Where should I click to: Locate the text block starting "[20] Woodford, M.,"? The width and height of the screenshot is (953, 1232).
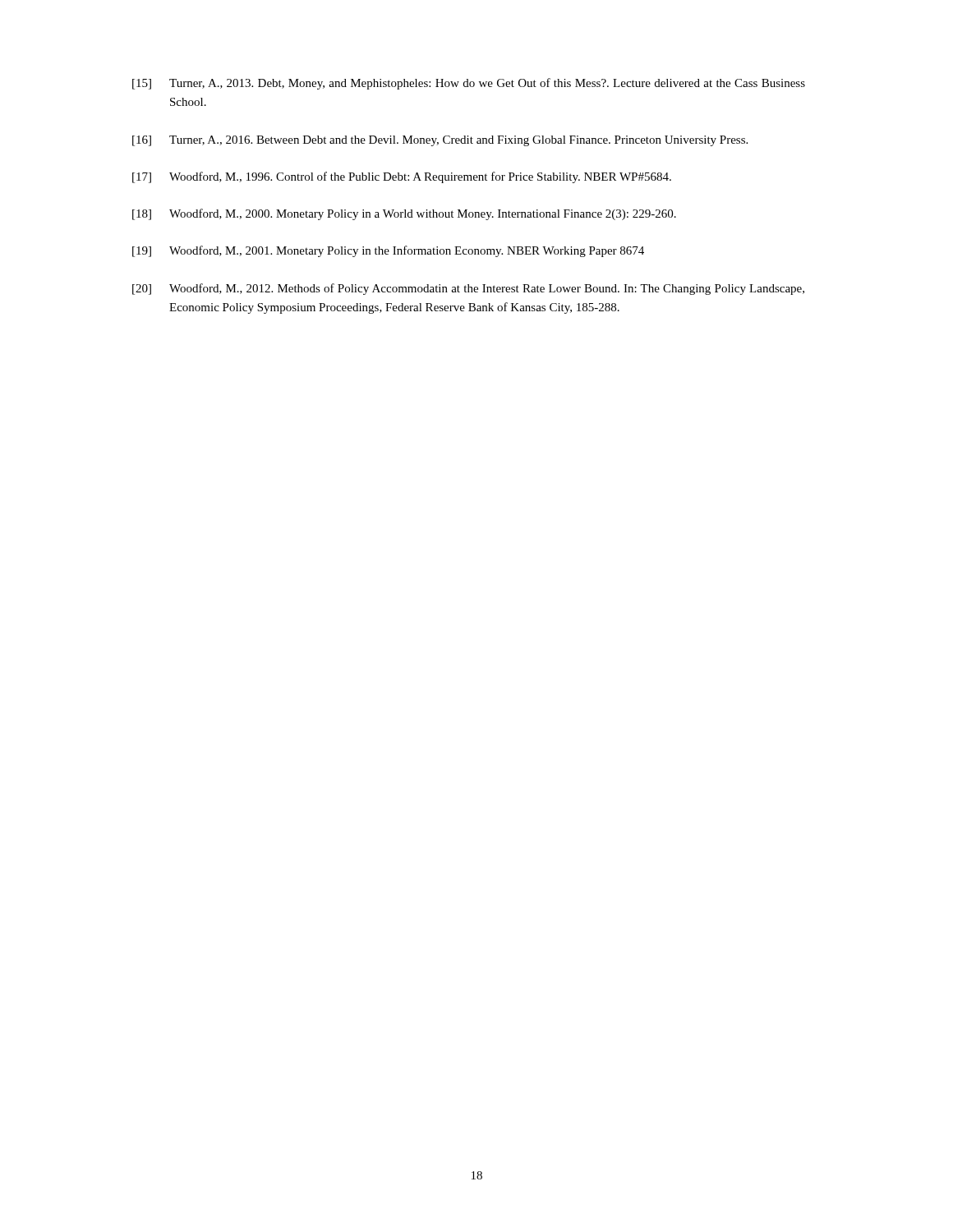[468, 298]
